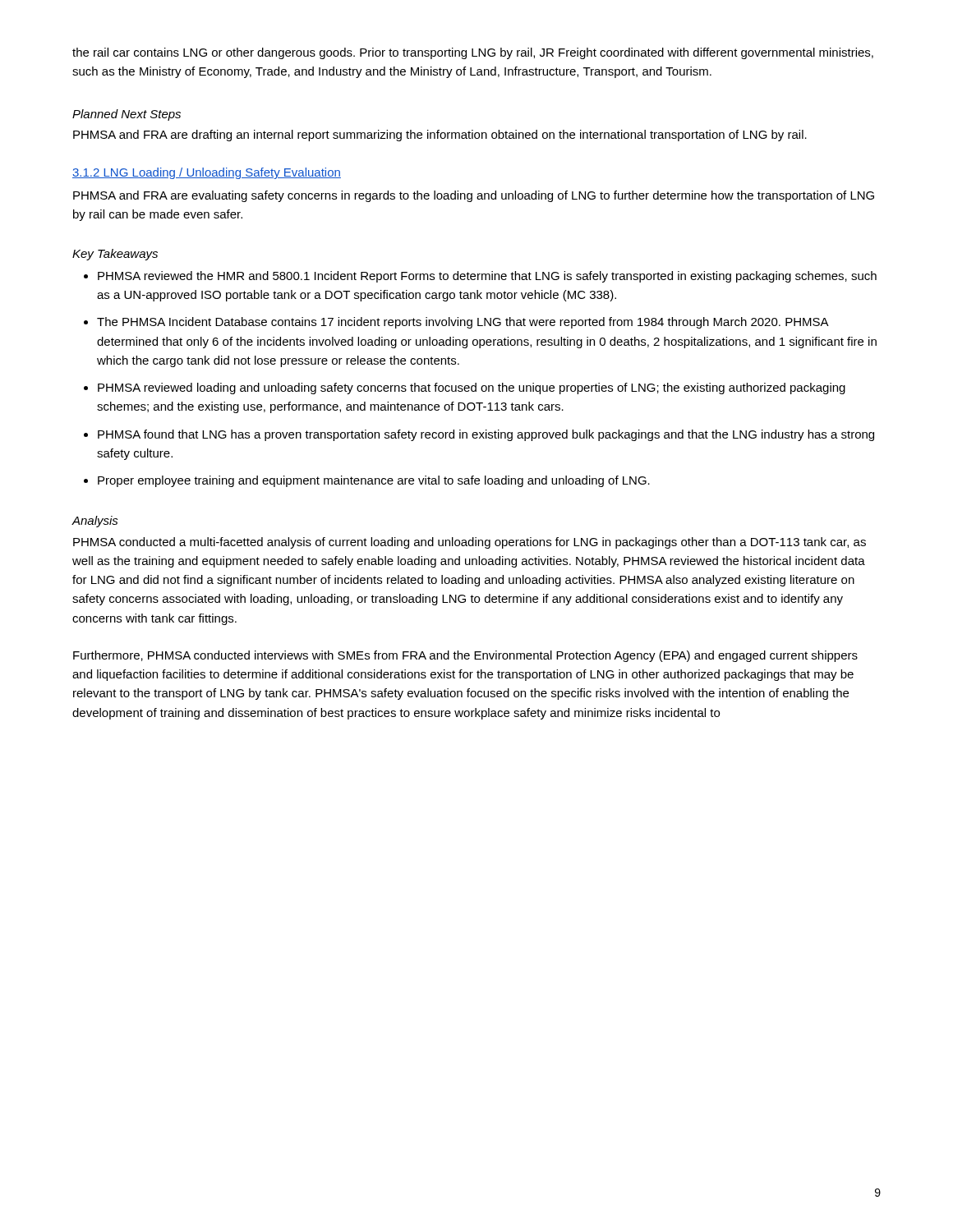Click on the text block containing "PHMSA conducted a multi-facetted analysis of"
Viewport: 953px width, 1232px height.
point(469,579)
